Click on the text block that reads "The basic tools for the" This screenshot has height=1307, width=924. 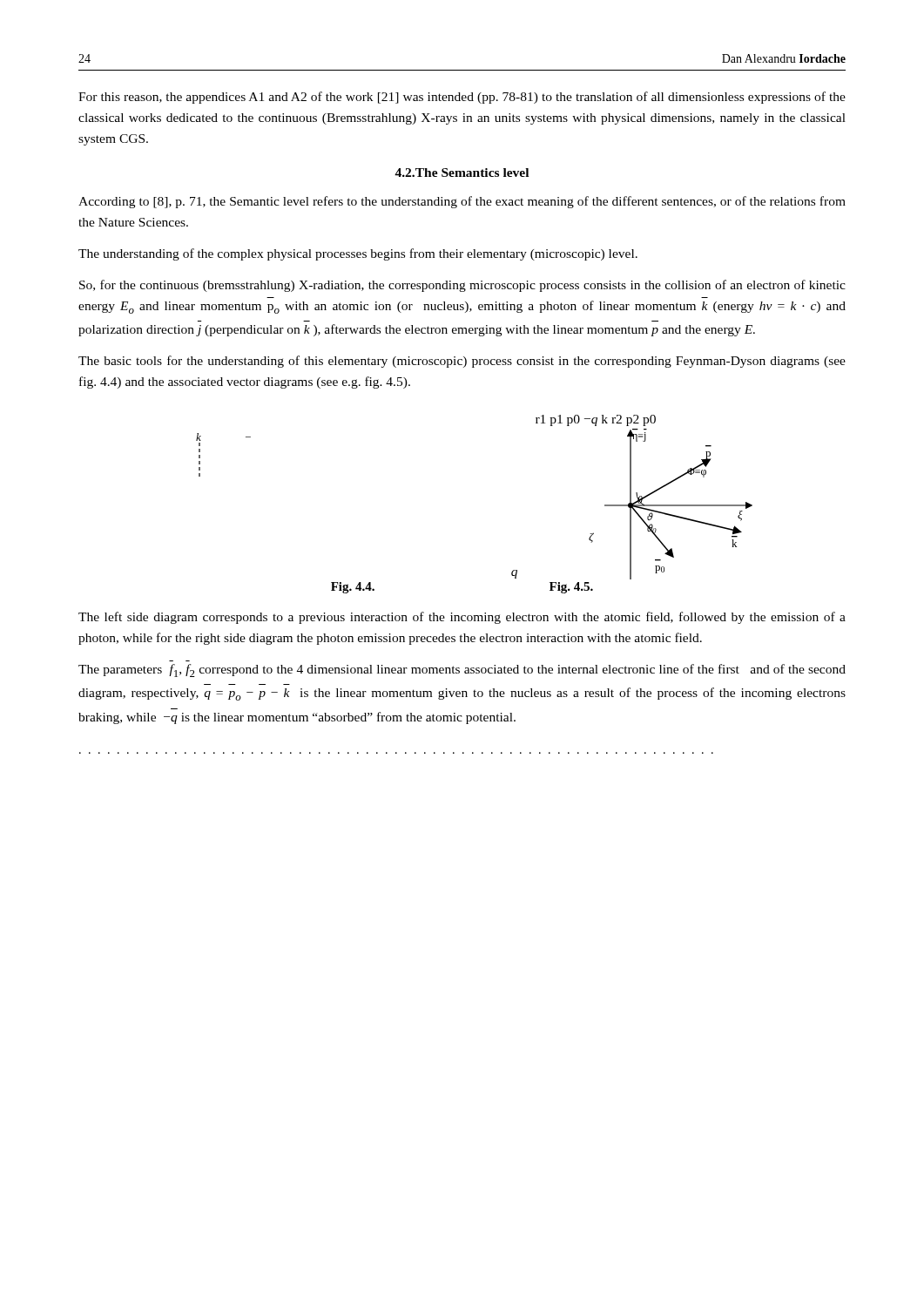point(462,371)
